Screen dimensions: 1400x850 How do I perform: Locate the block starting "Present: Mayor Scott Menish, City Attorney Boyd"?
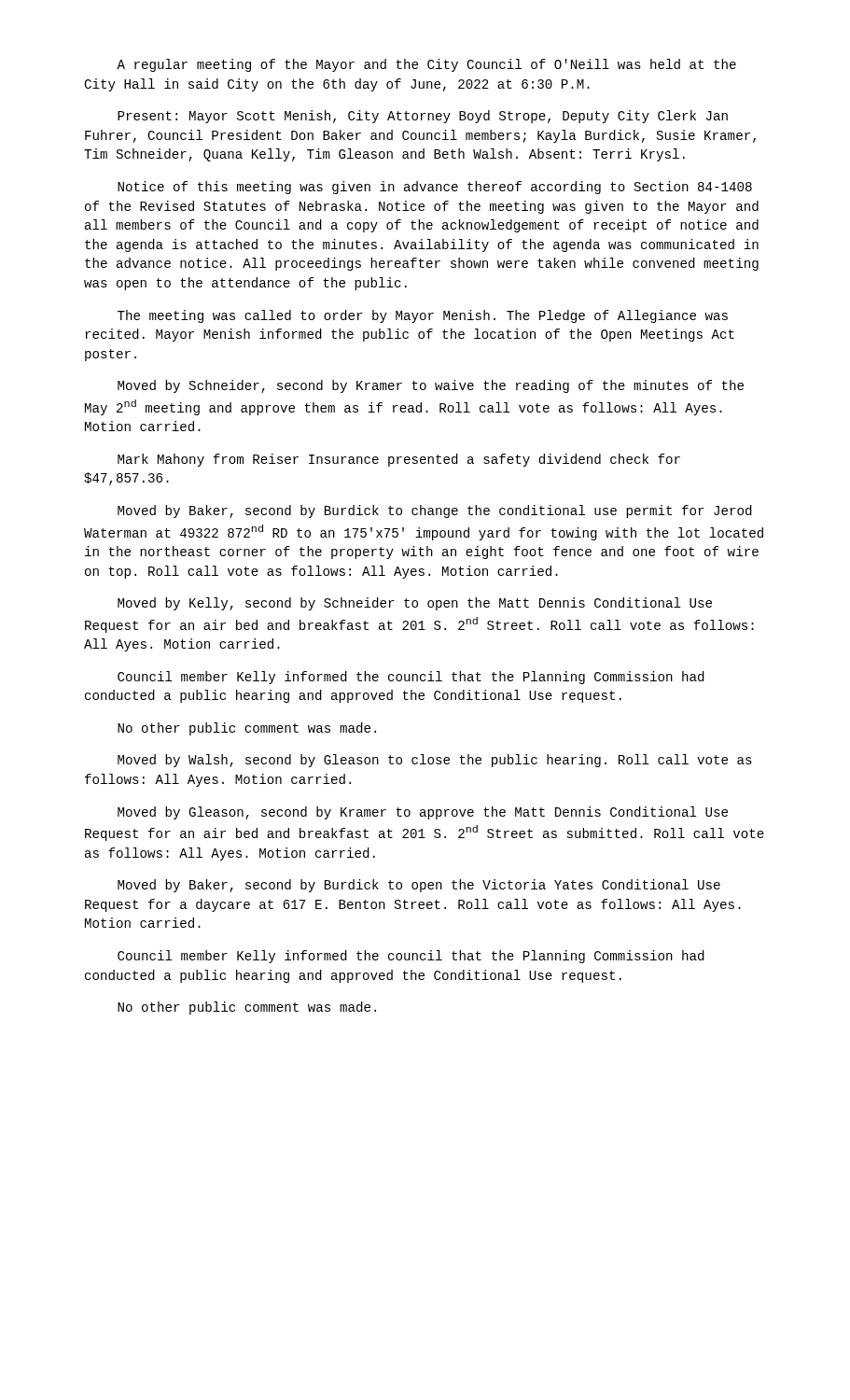[422, 136]
